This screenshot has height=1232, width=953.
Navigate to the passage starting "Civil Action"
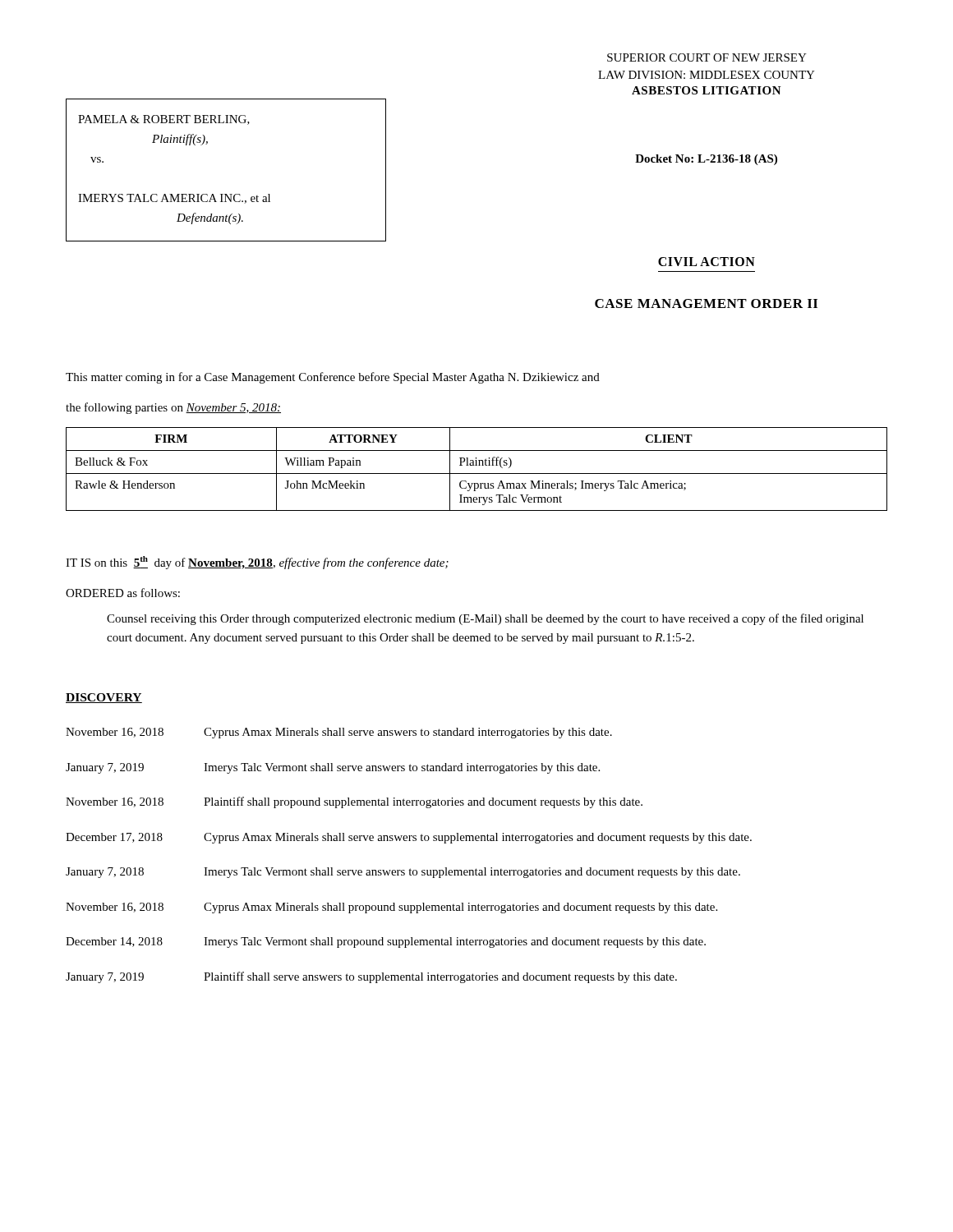click(x=707, y=263)
